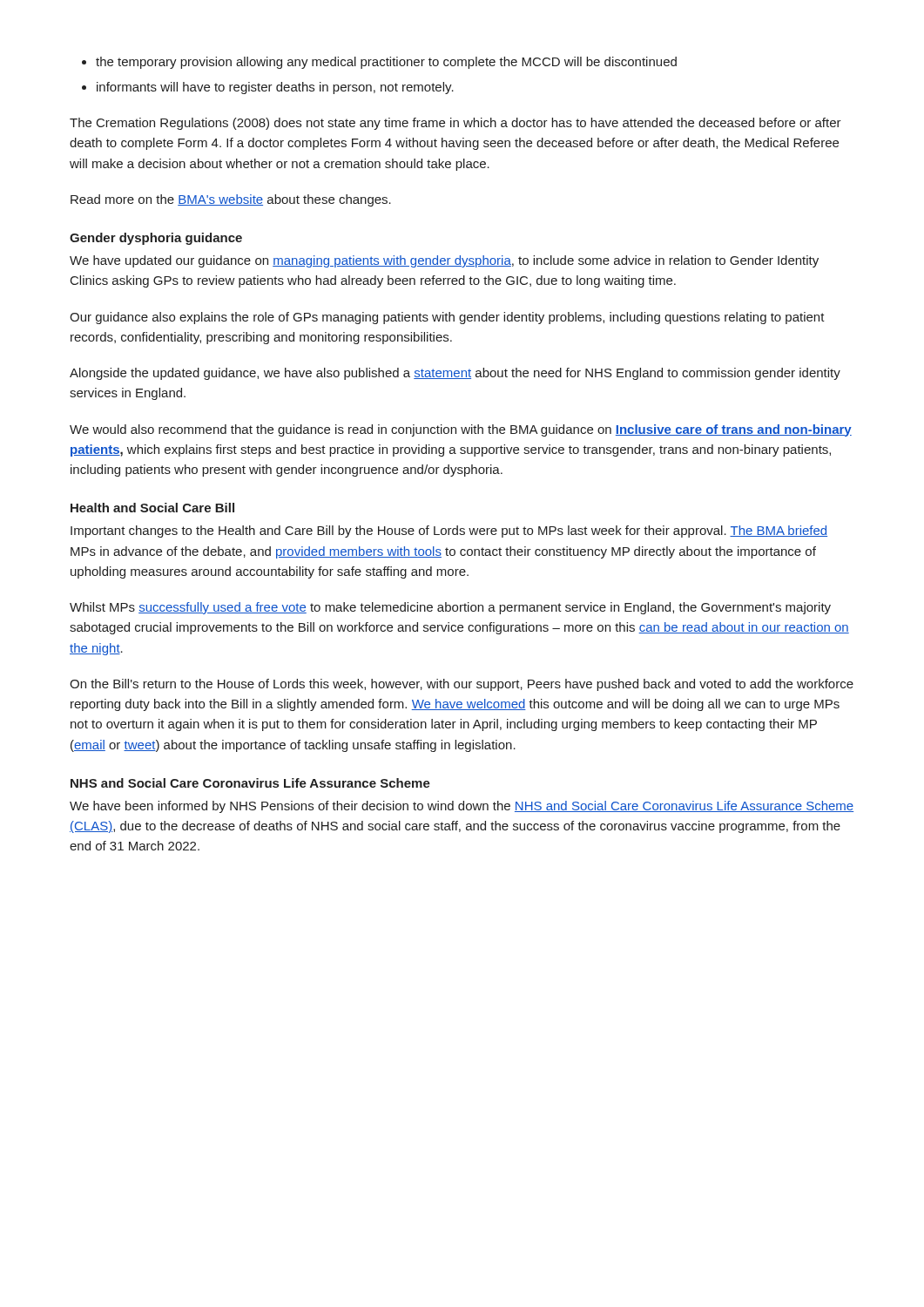Navigate to the text block starting "We would also recommend that the guidance"
The image size is (924, 1307).
461,449
